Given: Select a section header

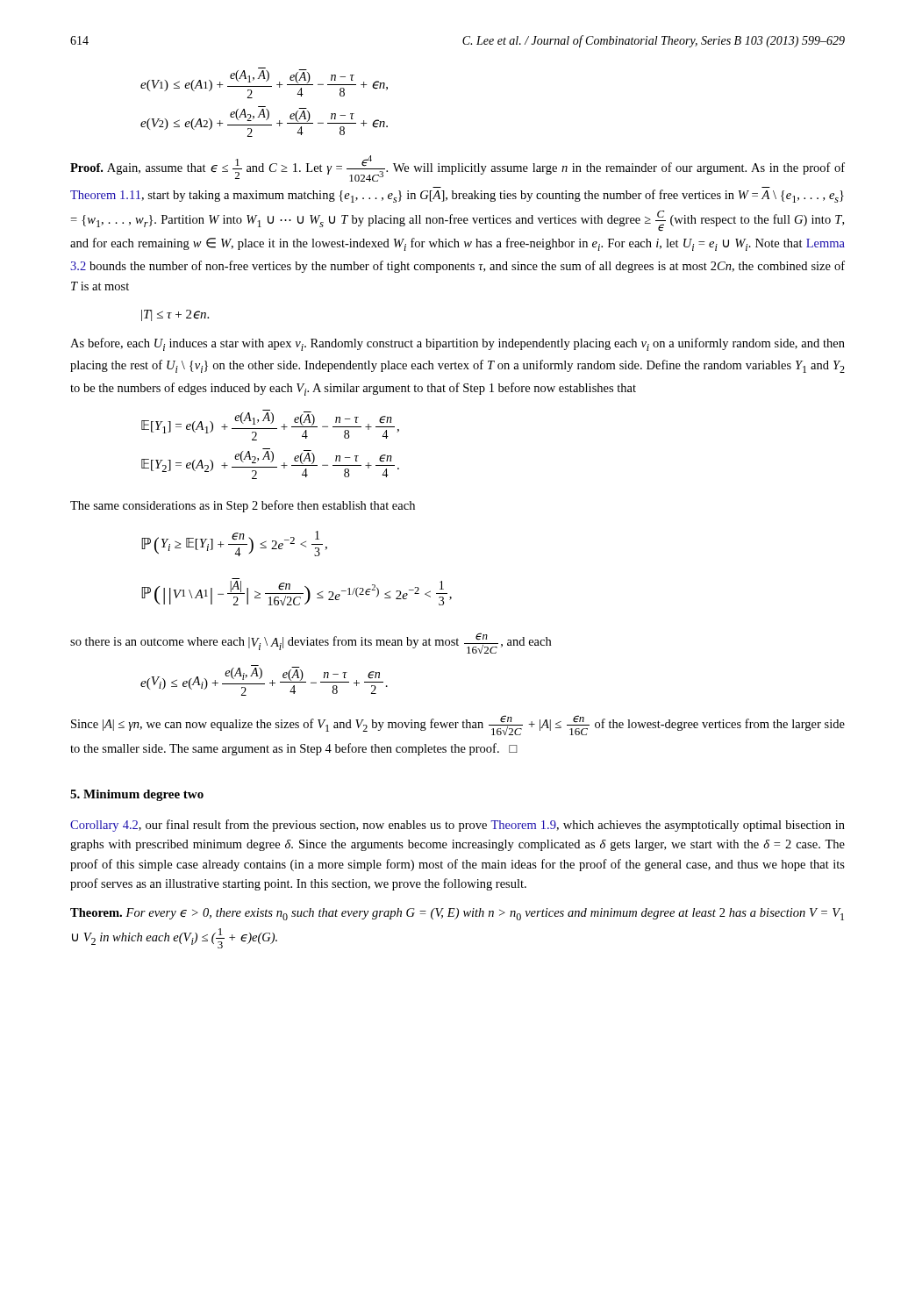Looking at the screenshot, I should click(137, 794).
